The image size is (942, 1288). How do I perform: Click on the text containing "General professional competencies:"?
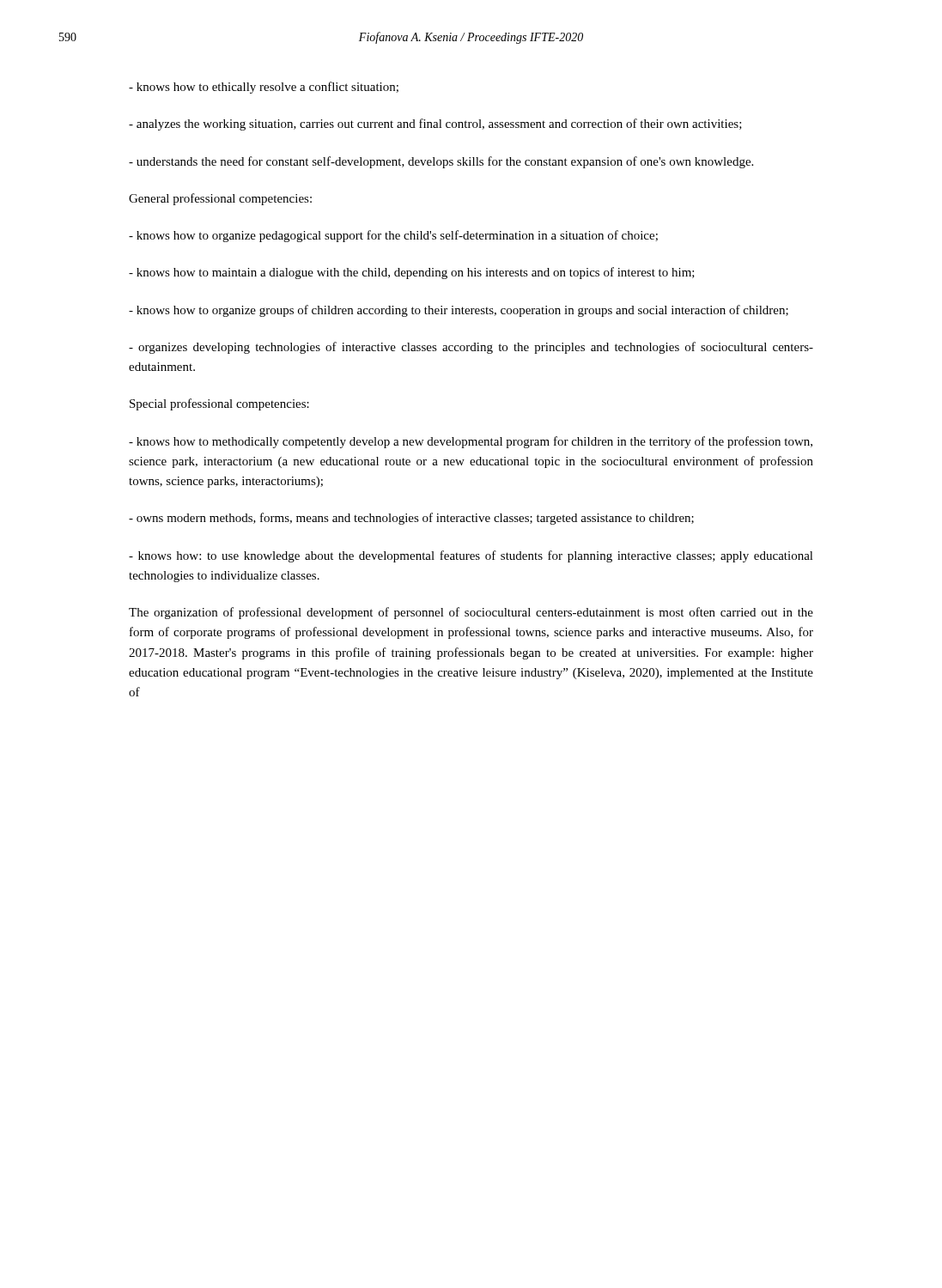[x=221, y=198]
